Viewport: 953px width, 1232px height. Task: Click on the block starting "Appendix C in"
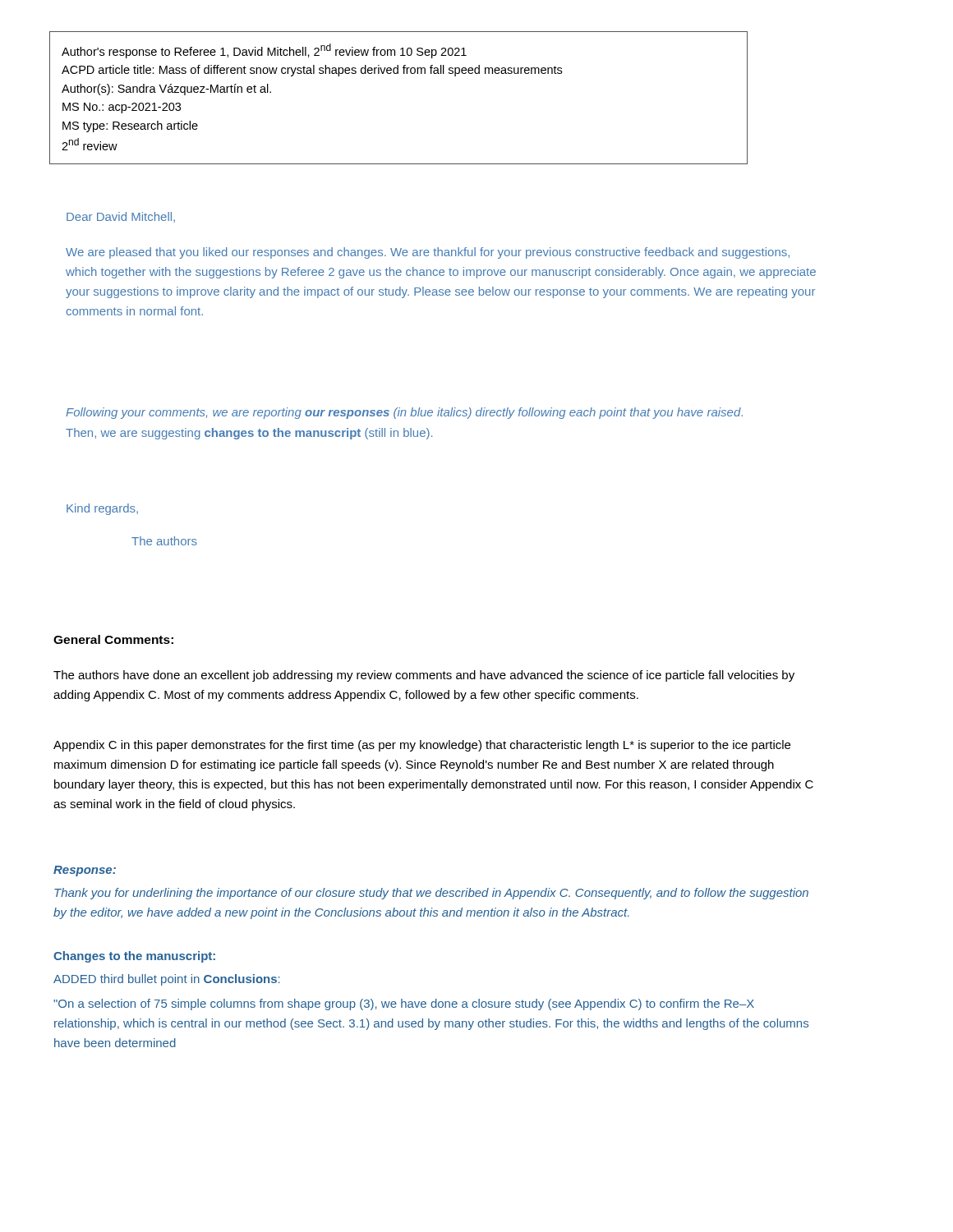pos(433,774)
